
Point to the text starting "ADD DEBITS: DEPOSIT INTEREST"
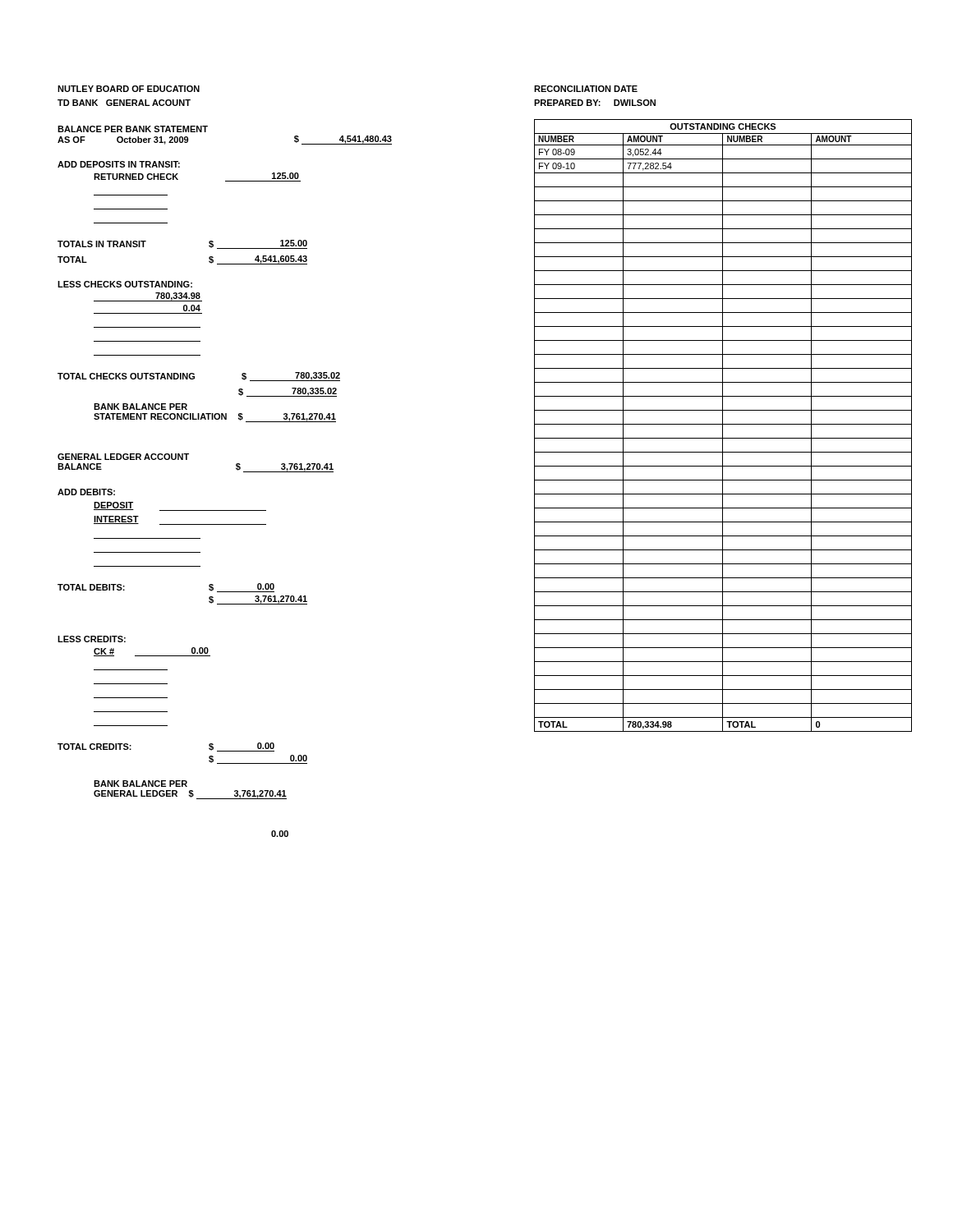click(x=86, y=492)
